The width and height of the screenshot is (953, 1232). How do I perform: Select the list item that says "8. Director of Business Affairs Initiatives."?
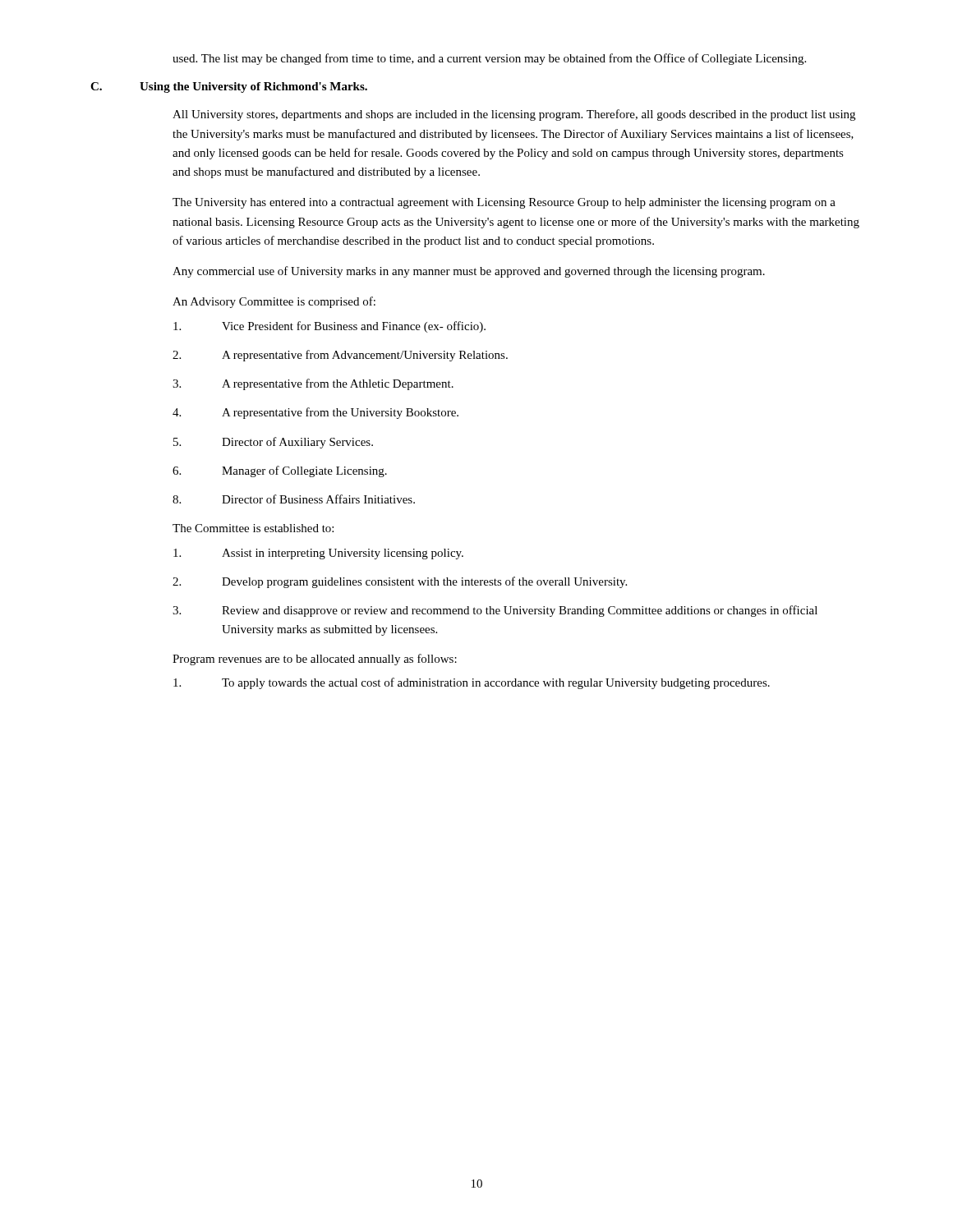pyautogui.click(x=294, y=499)
